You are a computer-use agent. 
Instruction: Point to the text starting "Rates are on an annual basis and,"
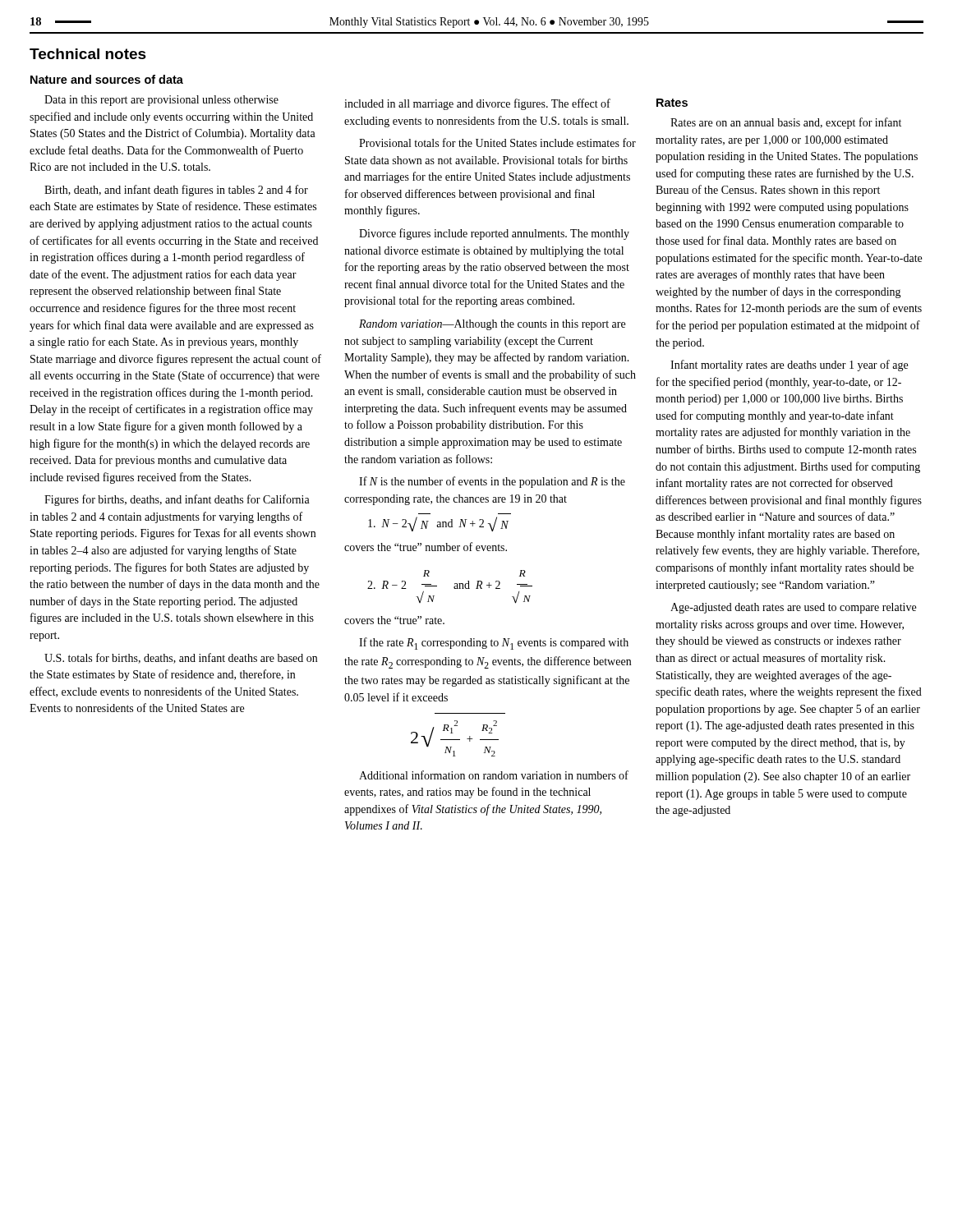(x=790, y=233)
